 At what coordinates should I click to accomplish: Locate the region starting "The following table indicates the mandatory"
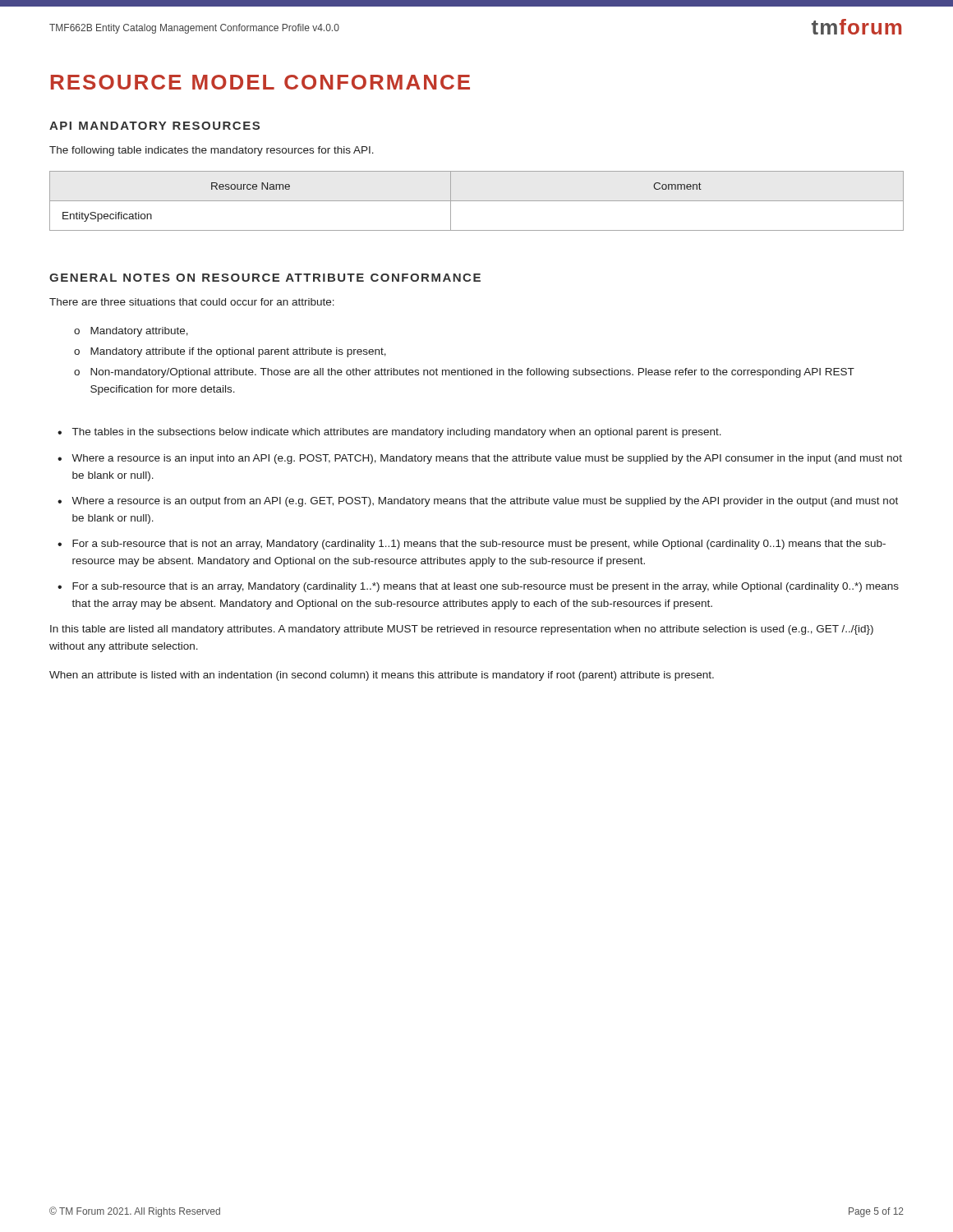[212, 150]
